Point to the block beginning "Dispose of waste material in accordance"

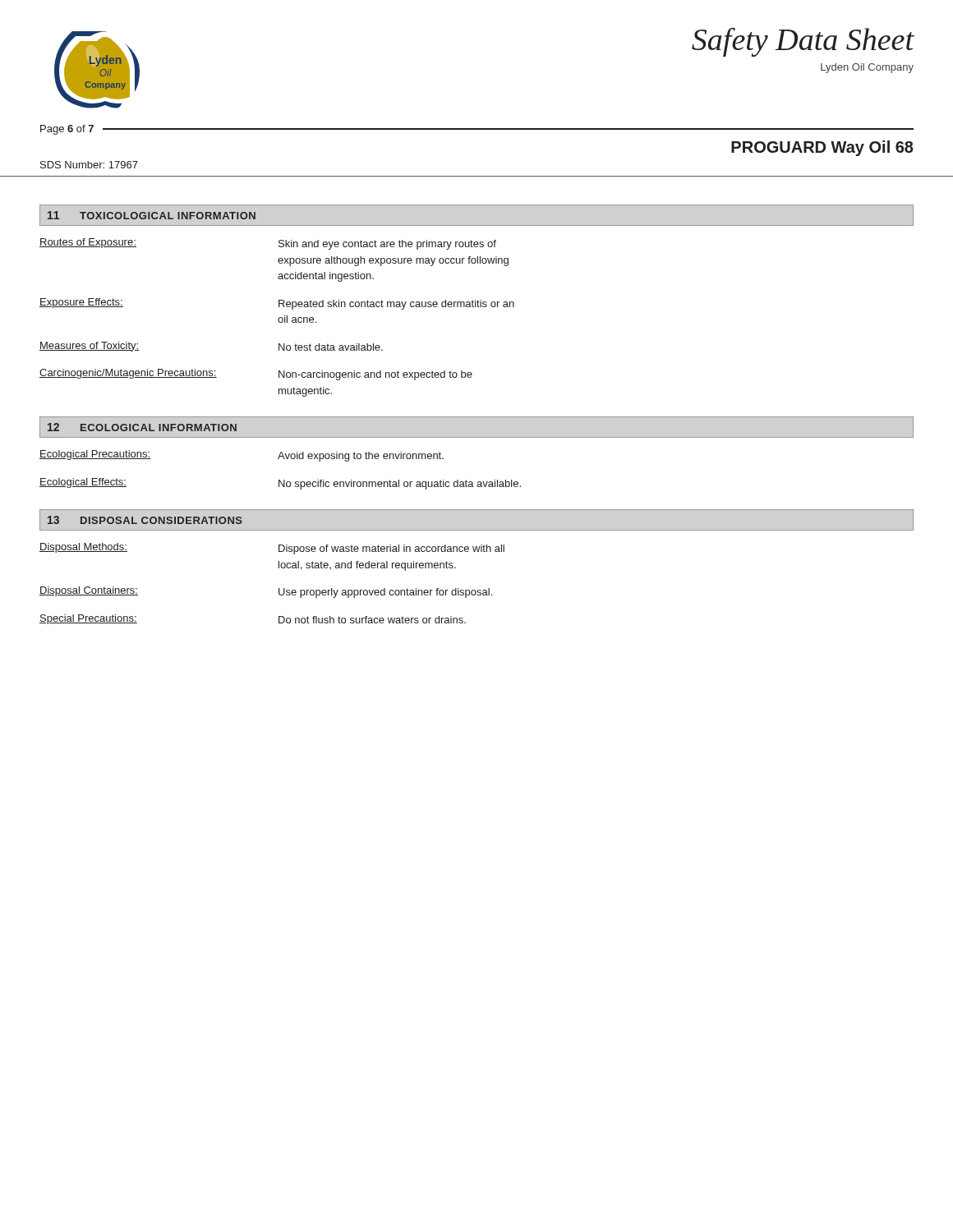coord(391,556)
